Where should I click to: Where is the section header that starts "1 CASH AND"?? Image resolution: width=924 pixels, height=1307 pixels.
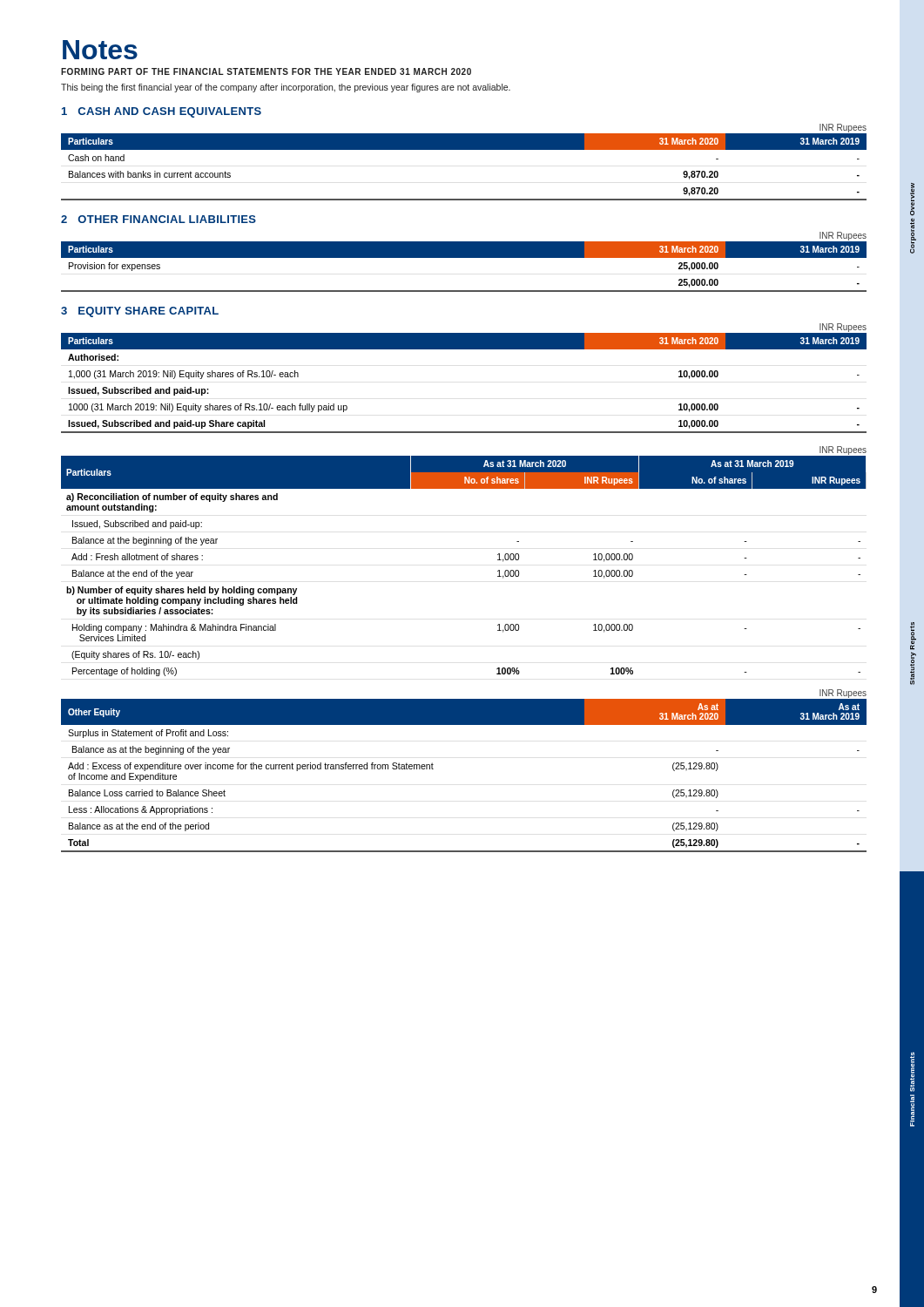(x=162, y=112)
